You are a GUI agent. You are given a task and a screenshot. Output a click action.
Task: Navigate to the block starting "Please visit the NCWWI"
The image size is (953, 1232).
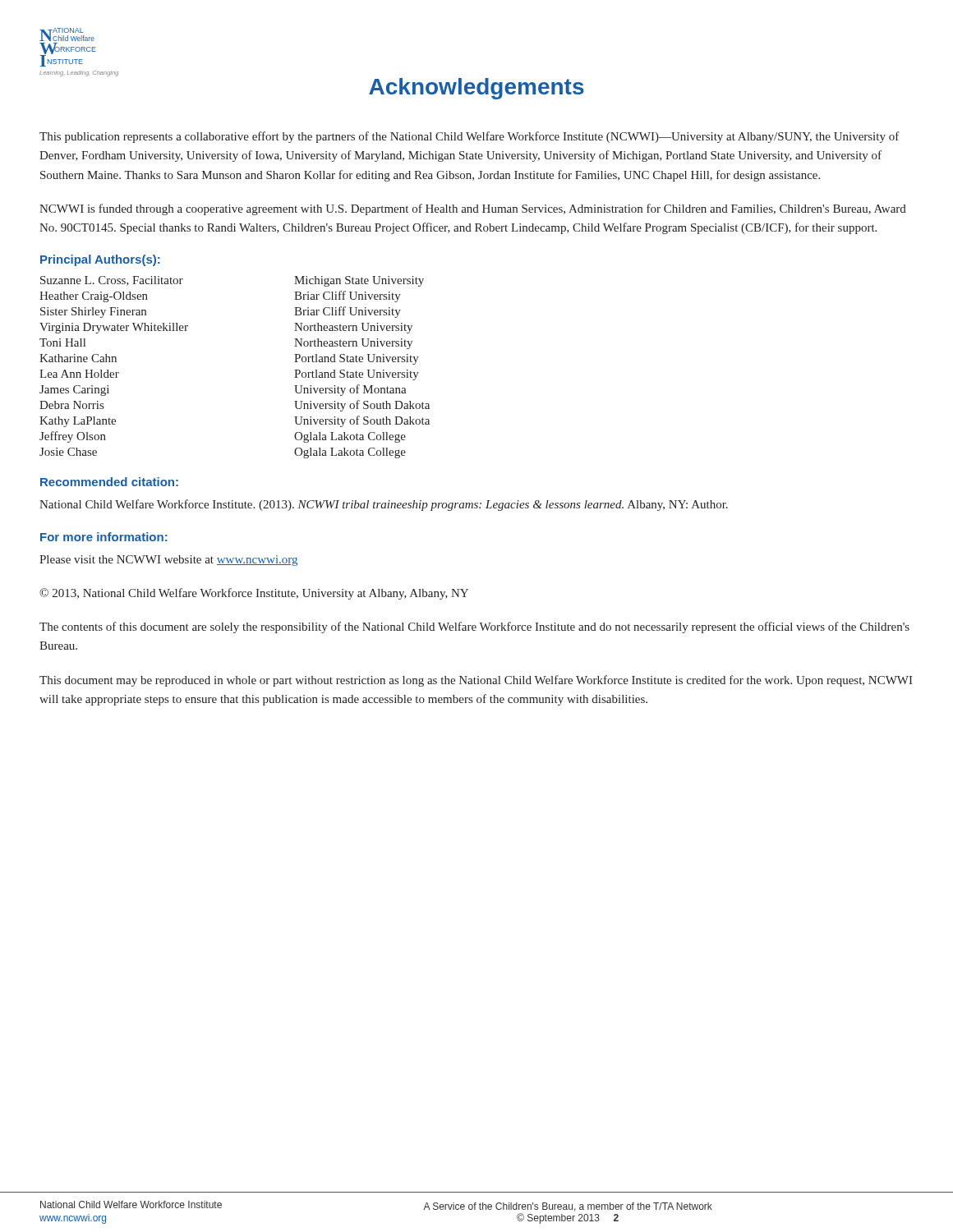169,559
